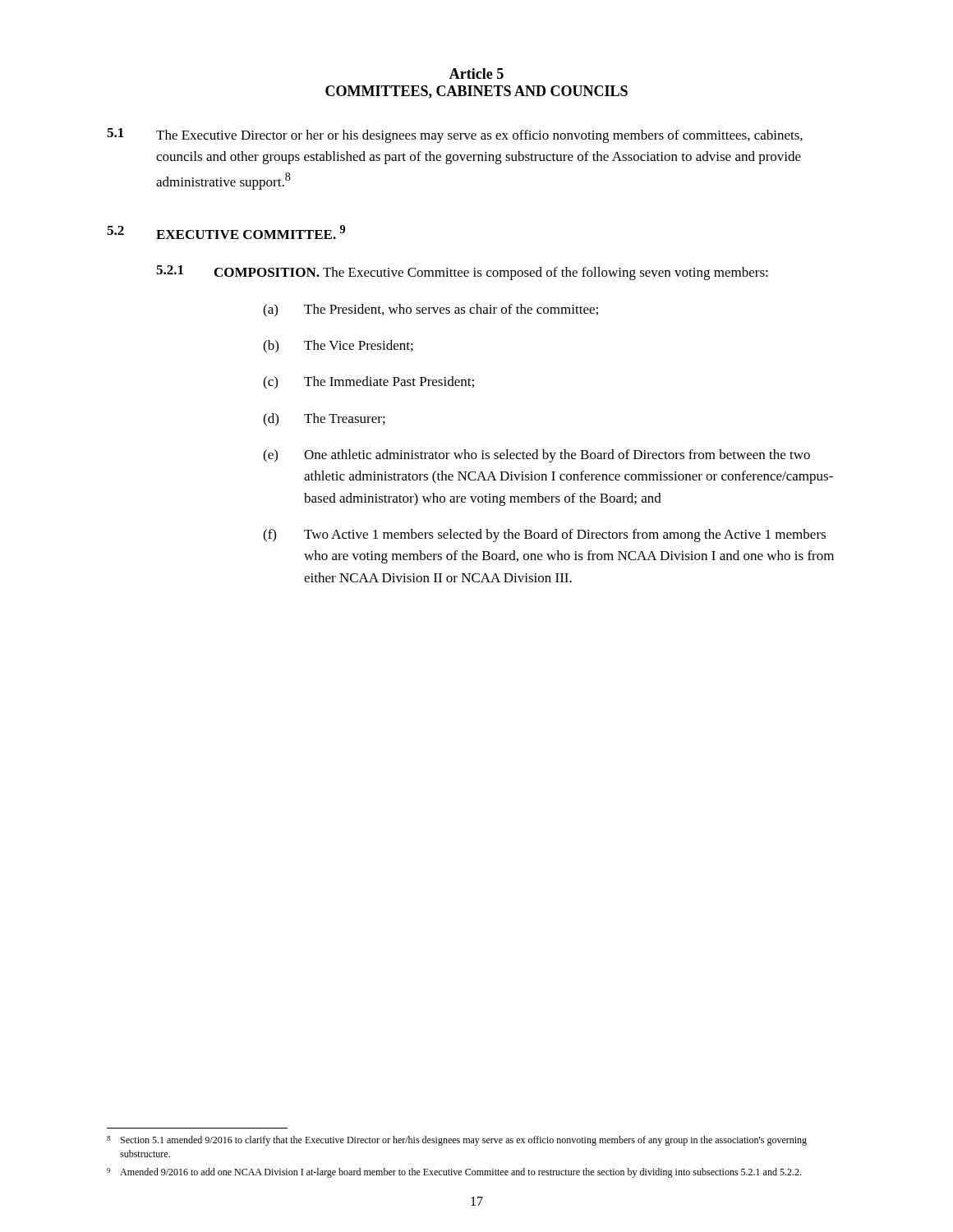Locate the list item that says "(d) The Treasurer;"
The image size is (953, 1232).
[x=324, y=419]
